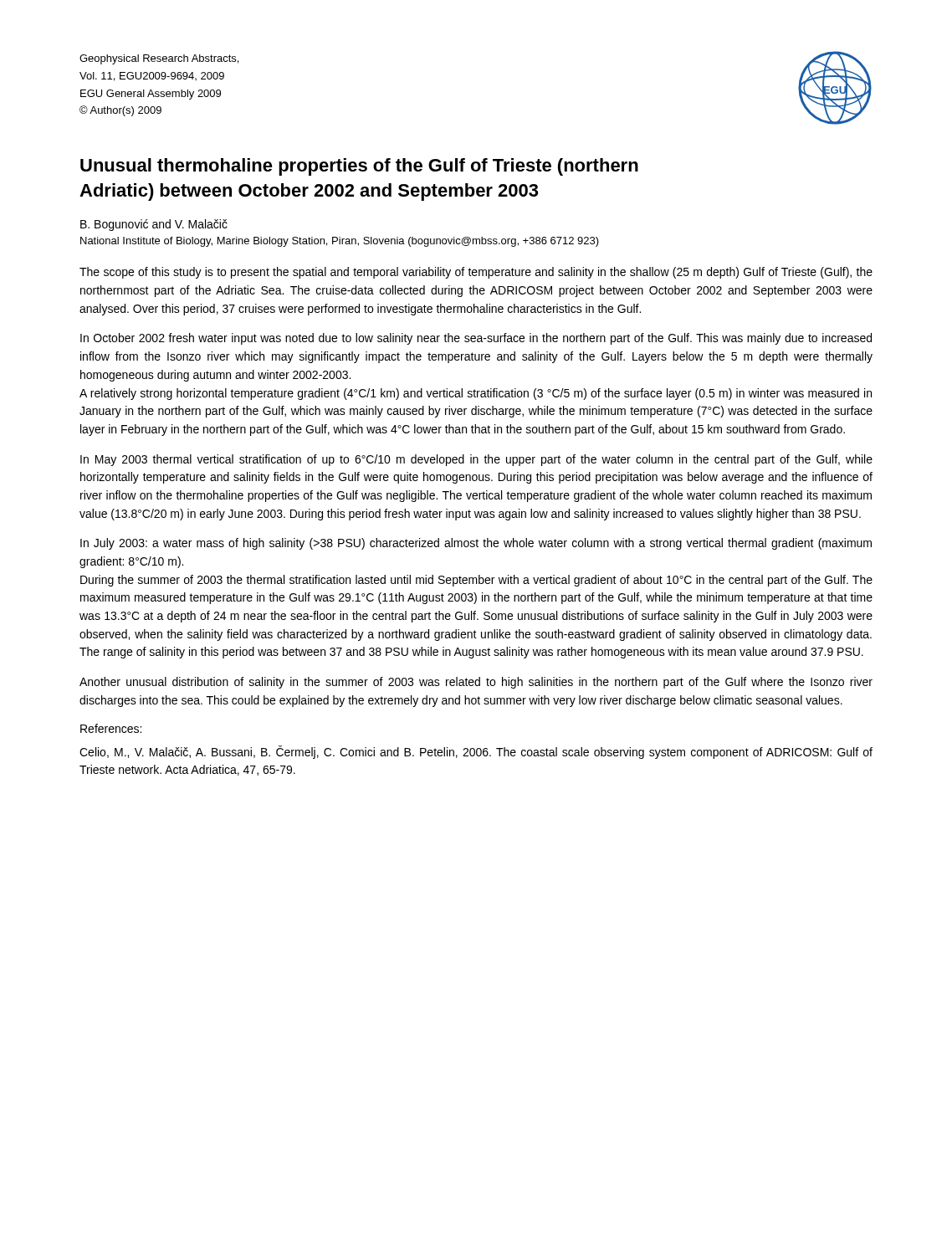Image resolution: width=952 pixels, height=1255 pixels.
Task: Locate the region starting "In July 2003: a water mass of high"
Action: 476,598
